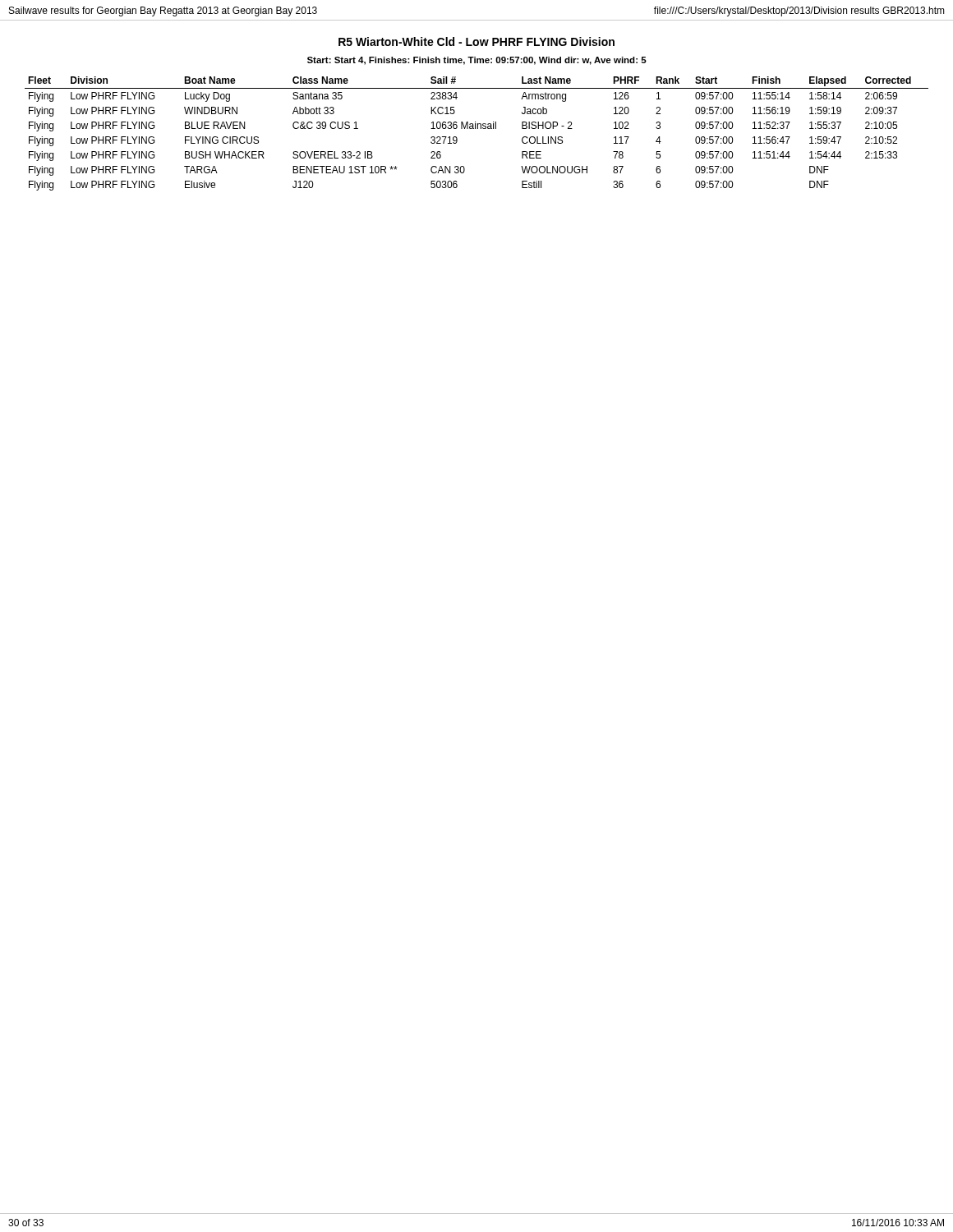Screen dimensions: 1232x953
Task: Click the table
Action: tap(476, 133)
